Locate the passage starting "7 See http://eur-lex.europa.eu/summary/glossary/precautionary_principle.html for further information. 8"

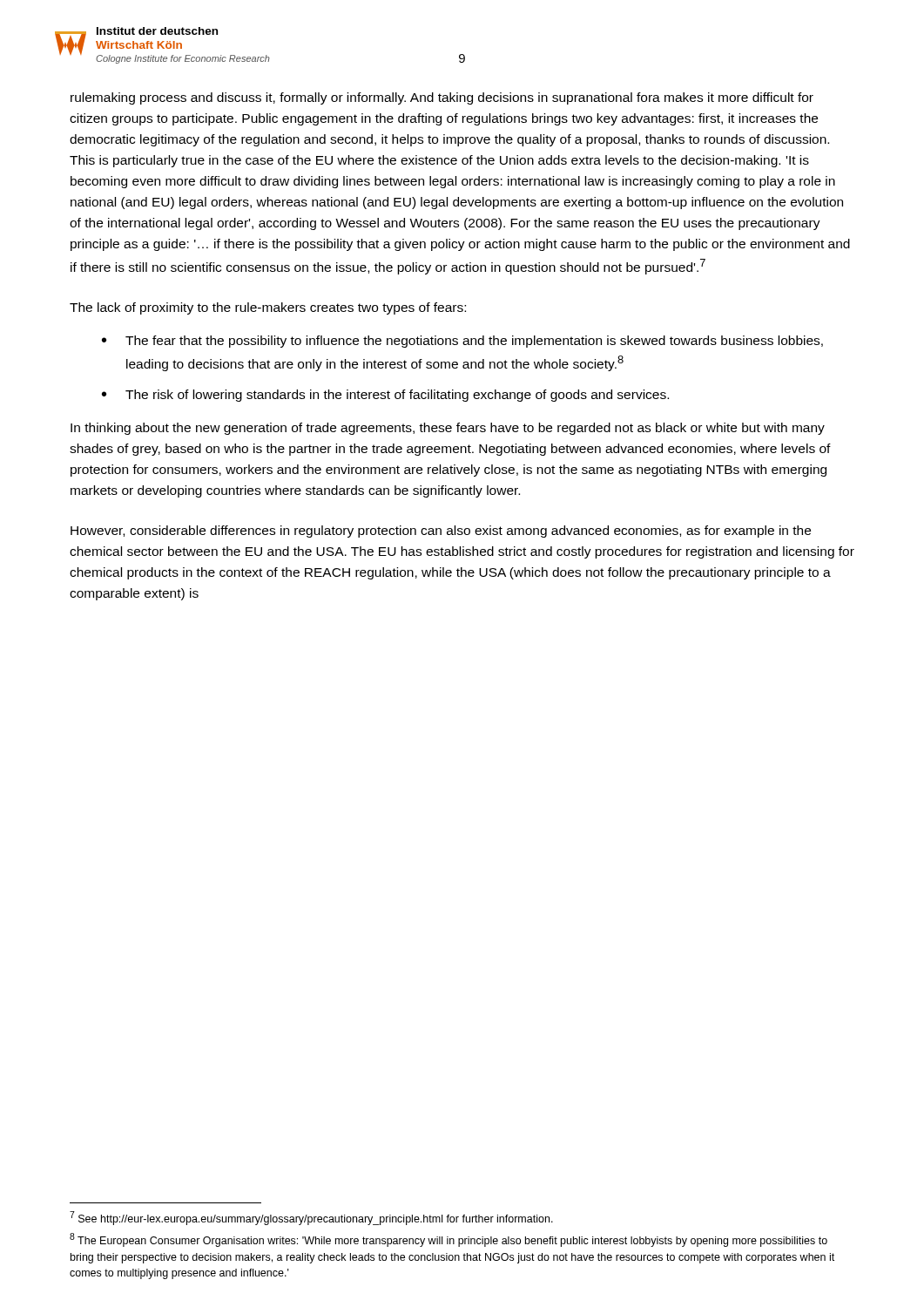pyautogui.click(x=462, y=1242)
